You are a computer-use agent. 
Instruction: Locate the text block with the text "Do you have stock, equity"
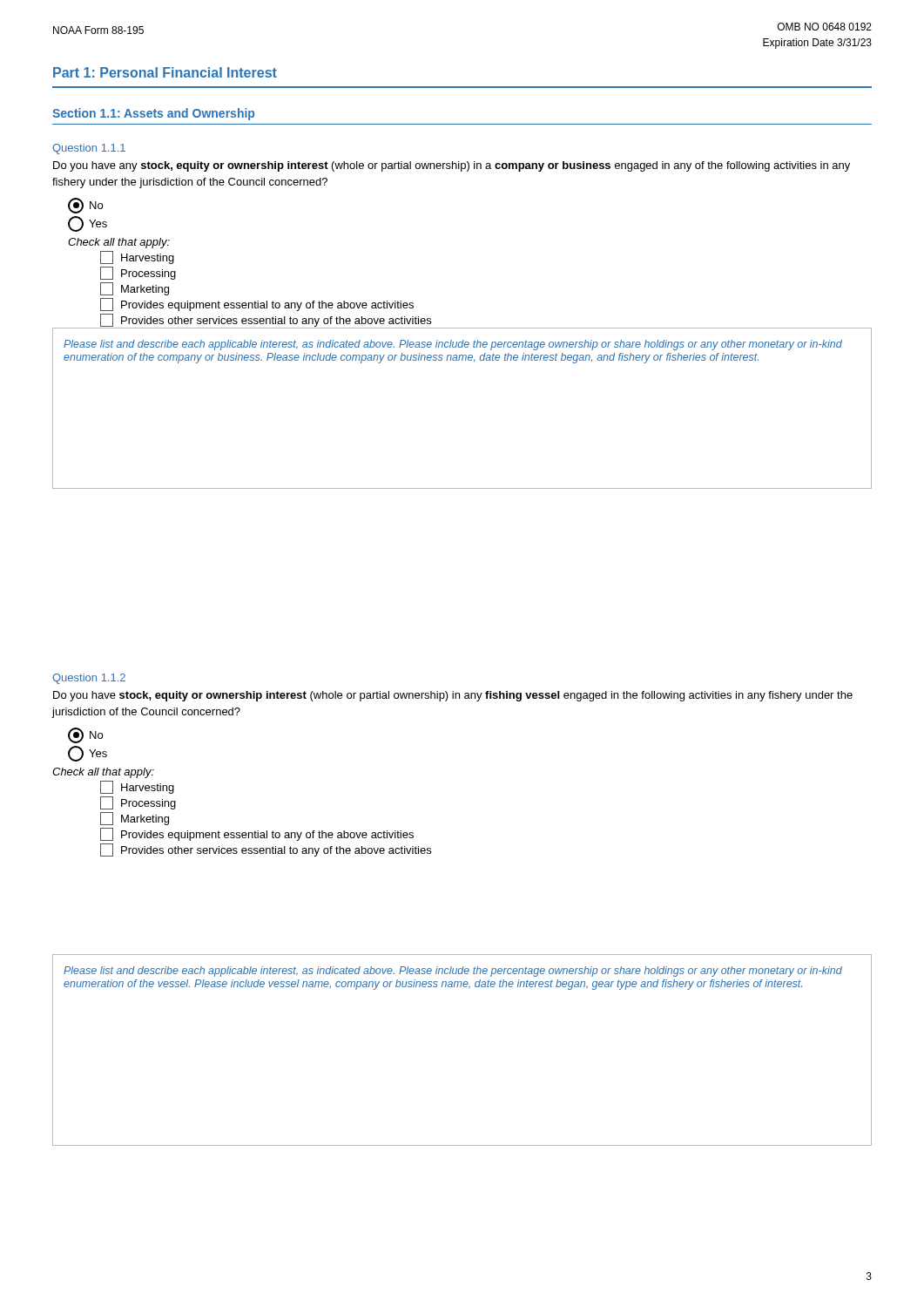point(452,703)
